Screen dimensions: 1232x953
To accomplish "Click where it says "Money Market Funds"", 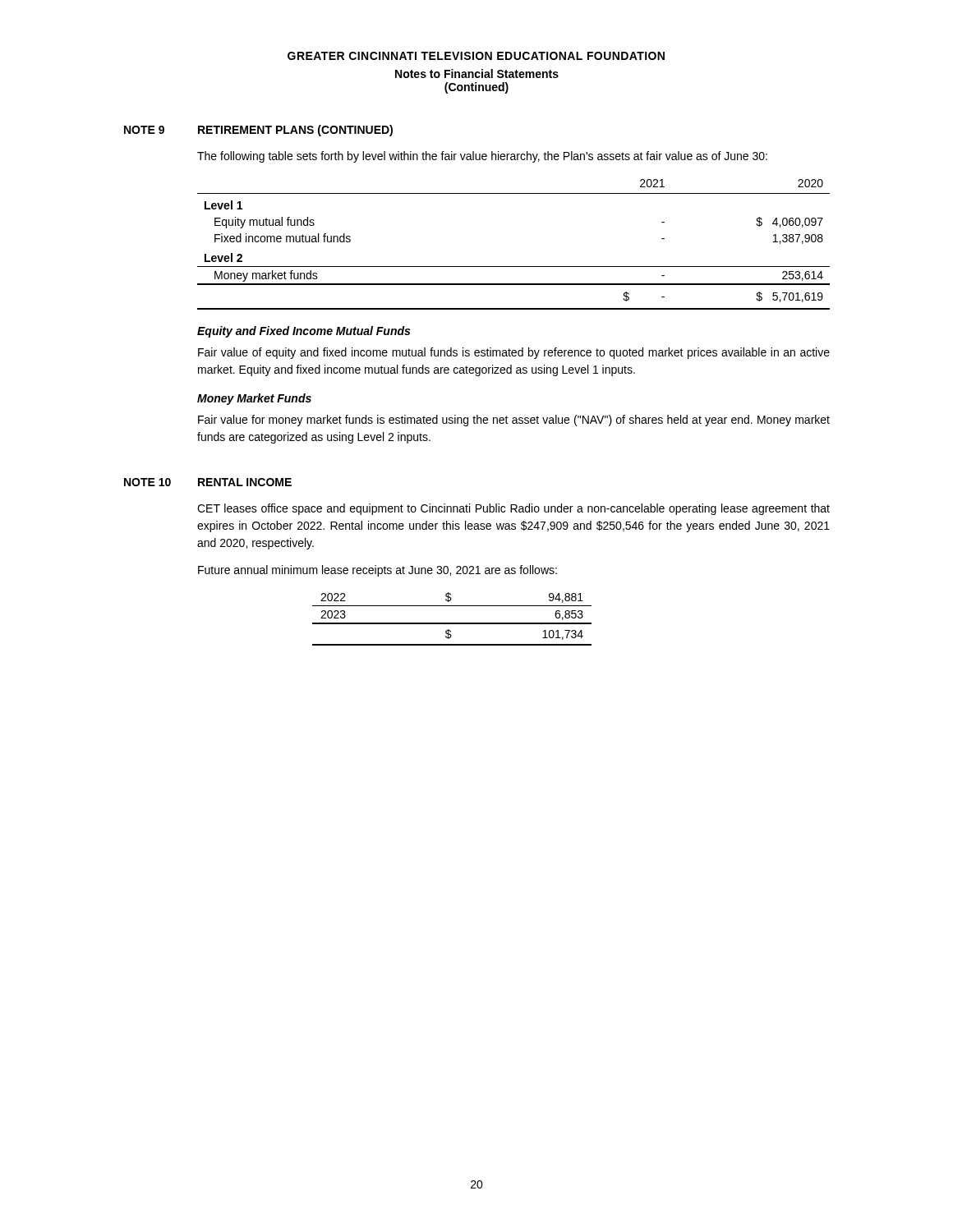I will [254, 398].
